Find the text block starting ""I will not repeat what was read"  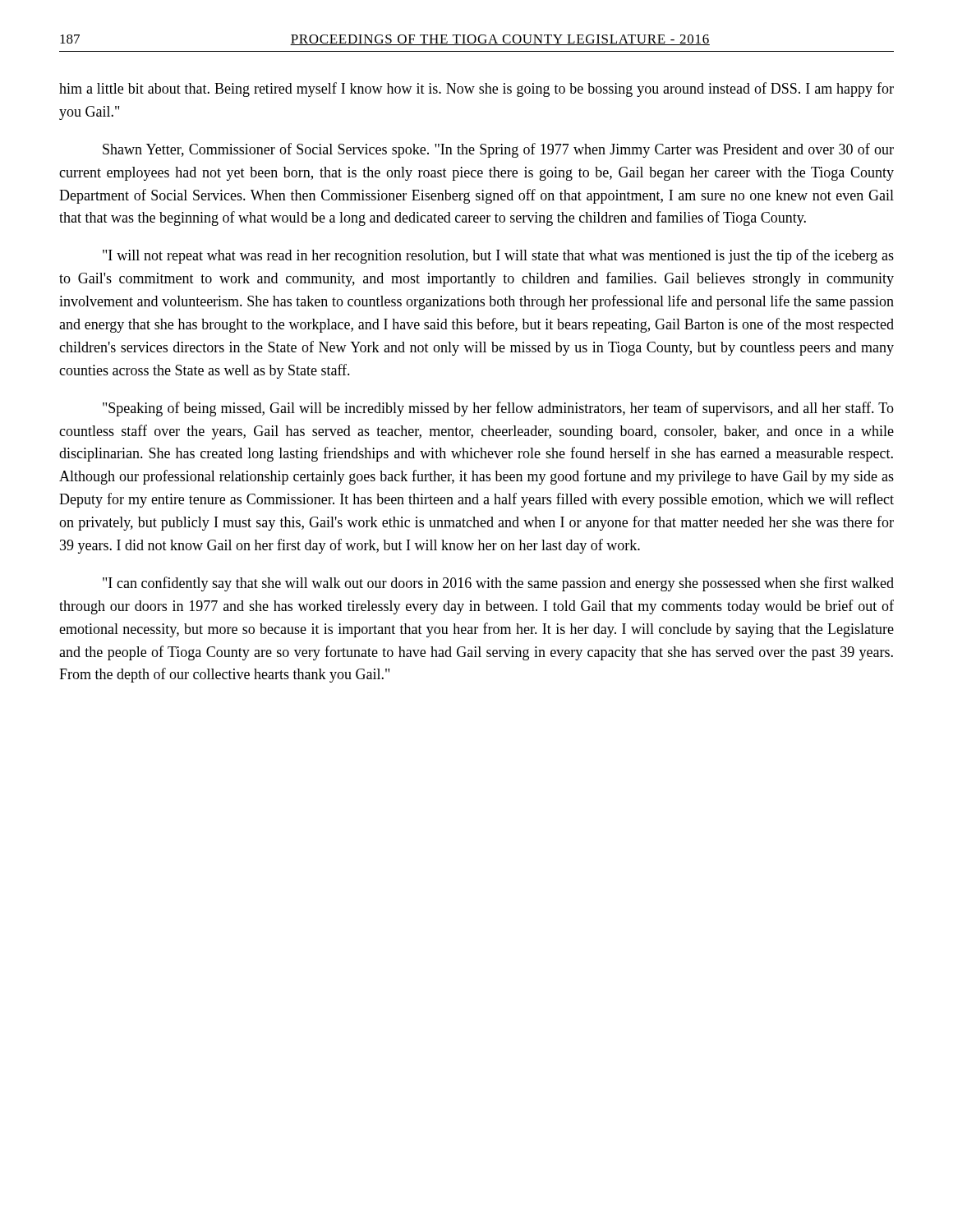click(x=476, y=313)
